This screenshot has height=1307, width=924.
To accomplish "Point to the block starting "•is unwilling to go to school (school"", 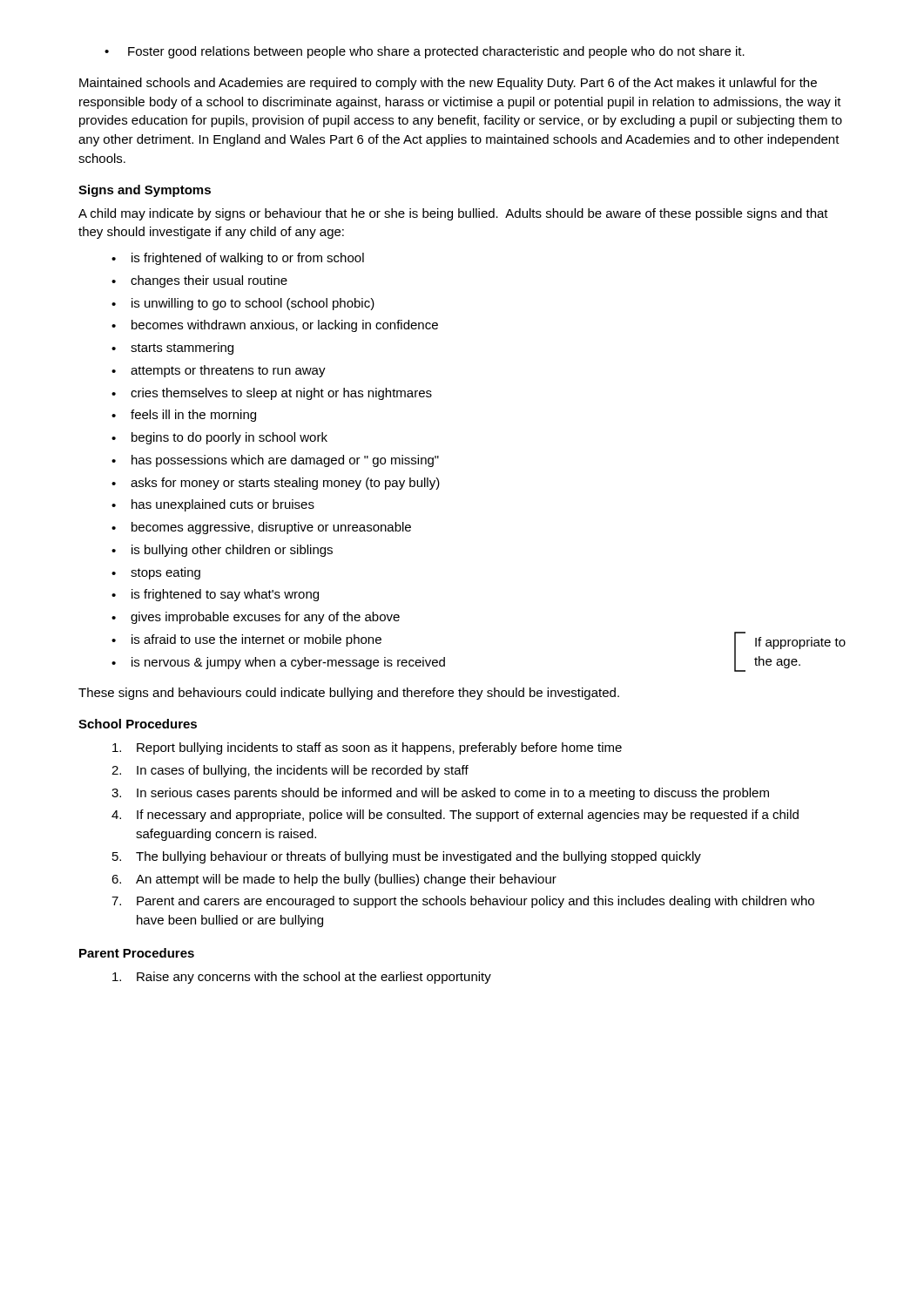I will tap(243, 303).
